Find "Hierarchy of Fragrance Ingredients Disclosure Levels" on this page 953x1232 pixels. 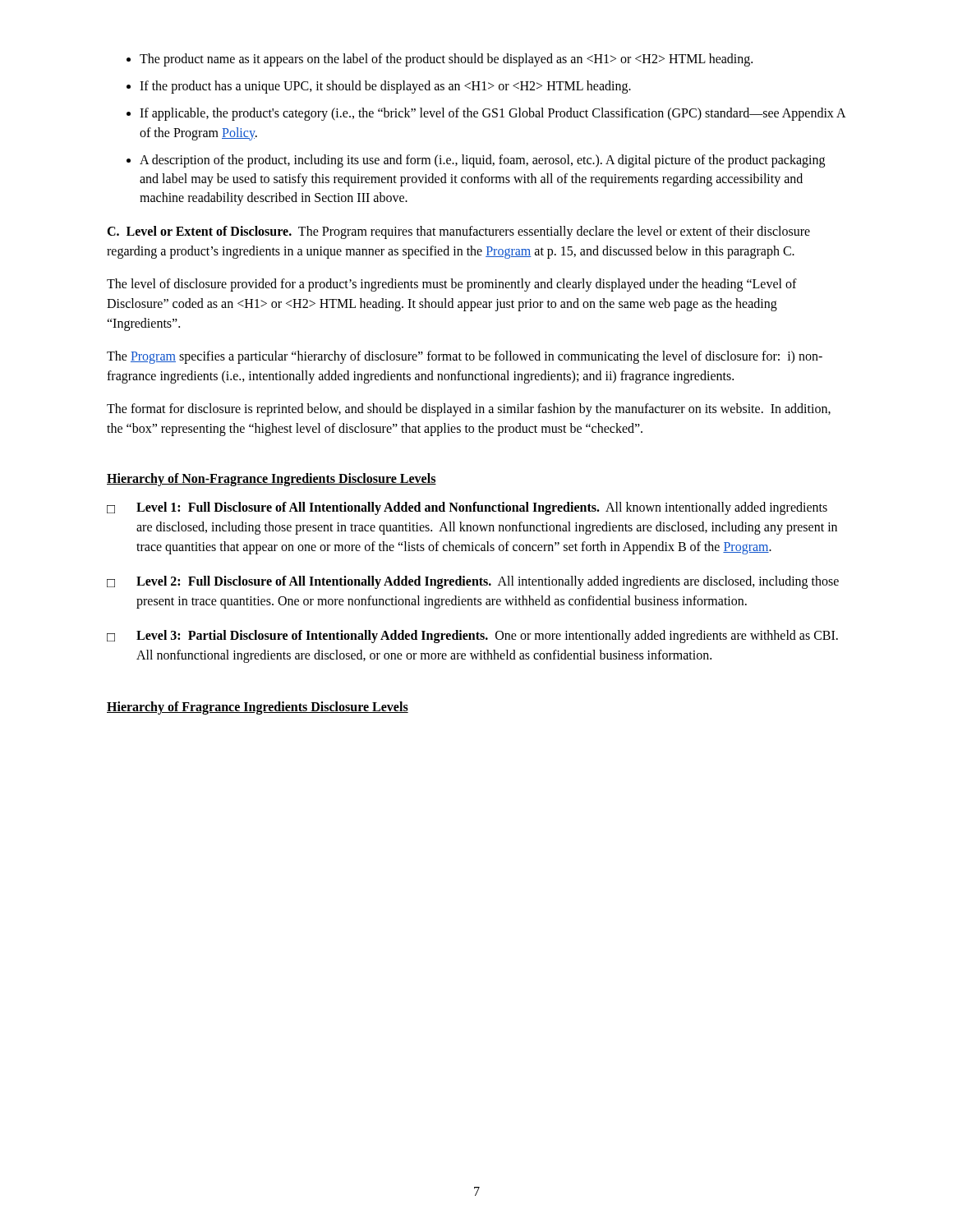(x=257, y=707)
